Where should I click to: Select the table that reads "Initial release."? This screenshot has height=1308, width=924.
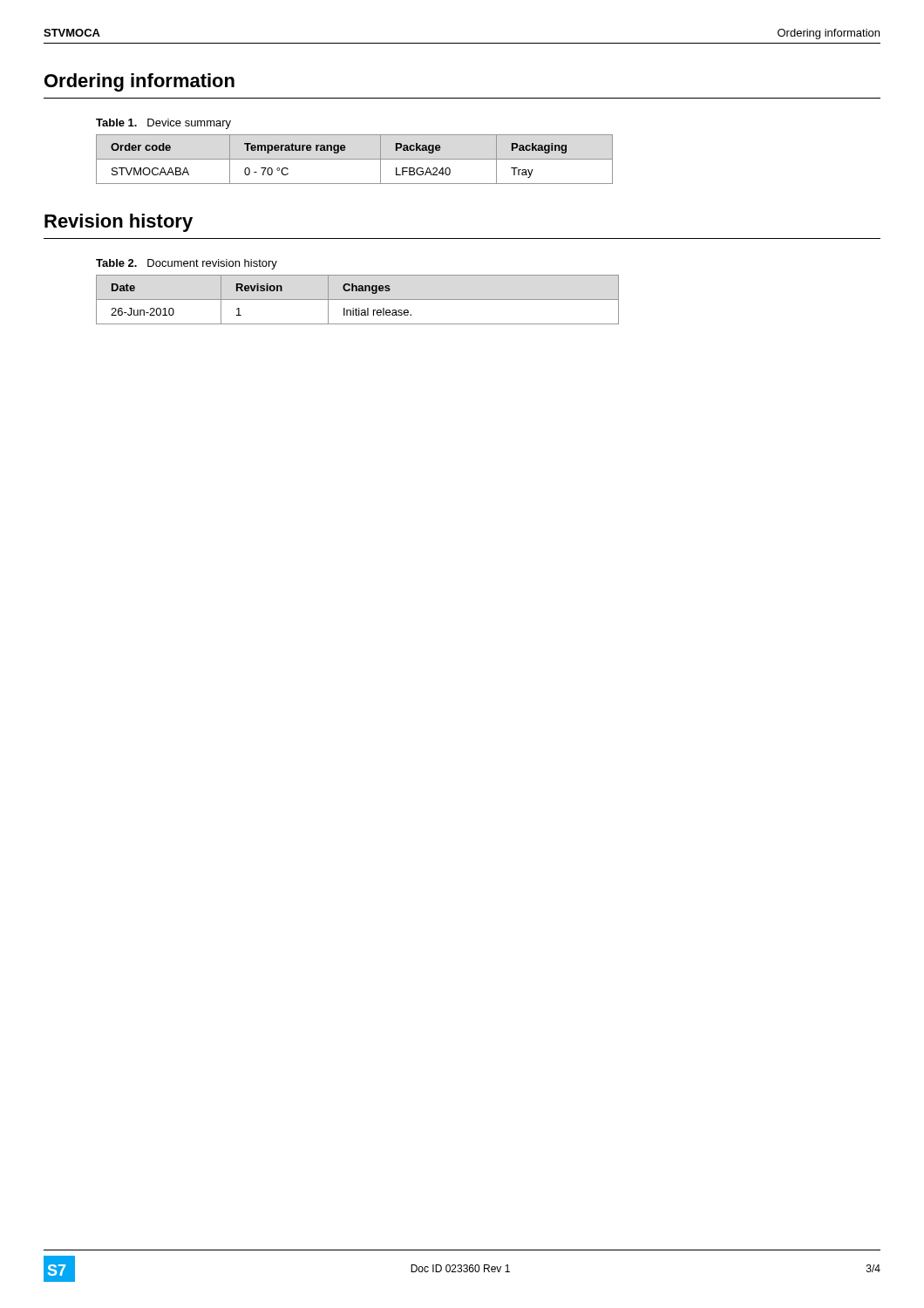(x=488, y=300)
